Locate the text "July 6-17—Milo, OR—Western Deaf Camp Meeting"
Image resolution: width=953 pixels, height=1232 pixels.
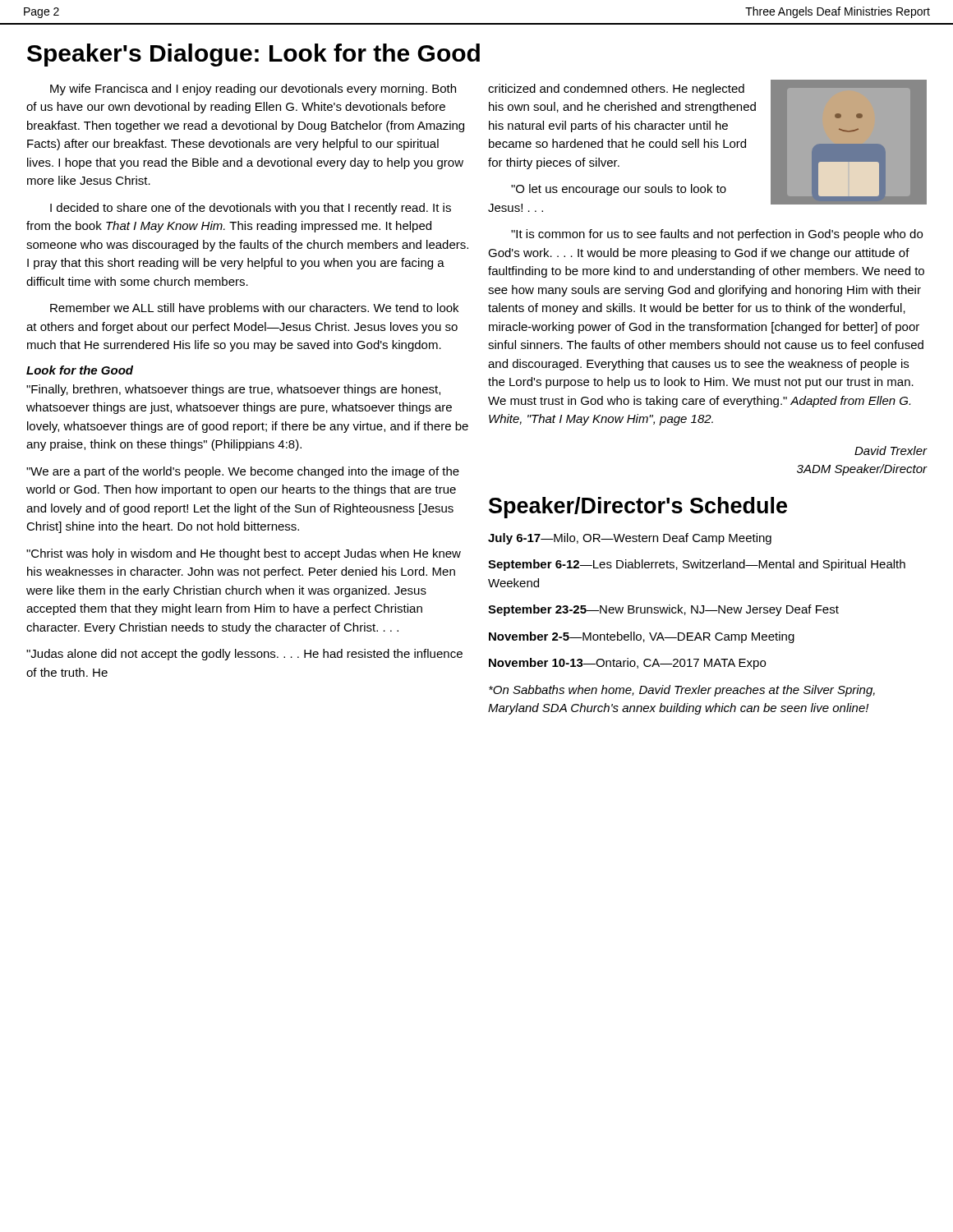(x=630, y=537)
